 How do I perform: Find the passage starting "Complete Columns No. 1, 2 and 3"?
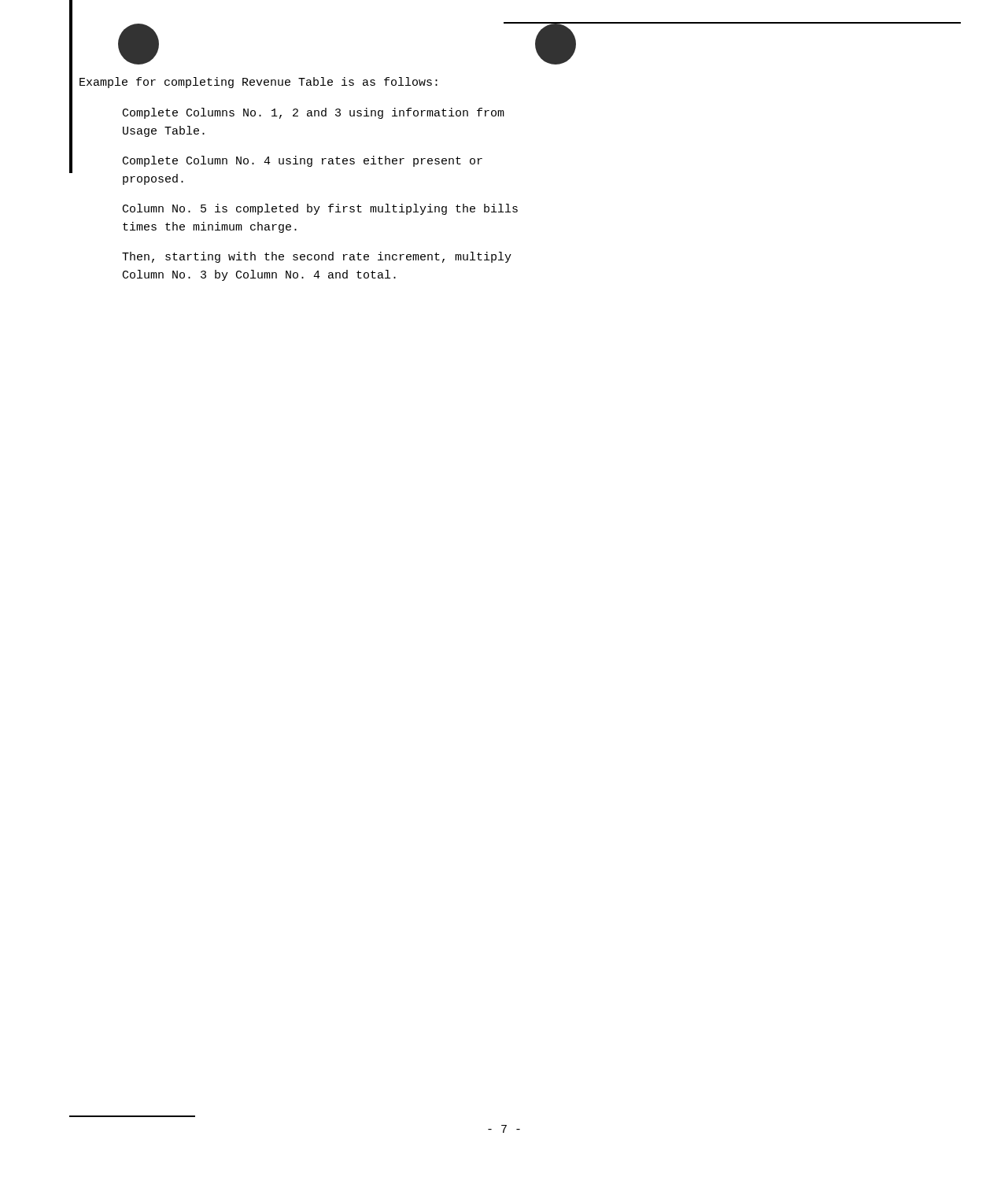pyautogui.click(x=313, y=123)
